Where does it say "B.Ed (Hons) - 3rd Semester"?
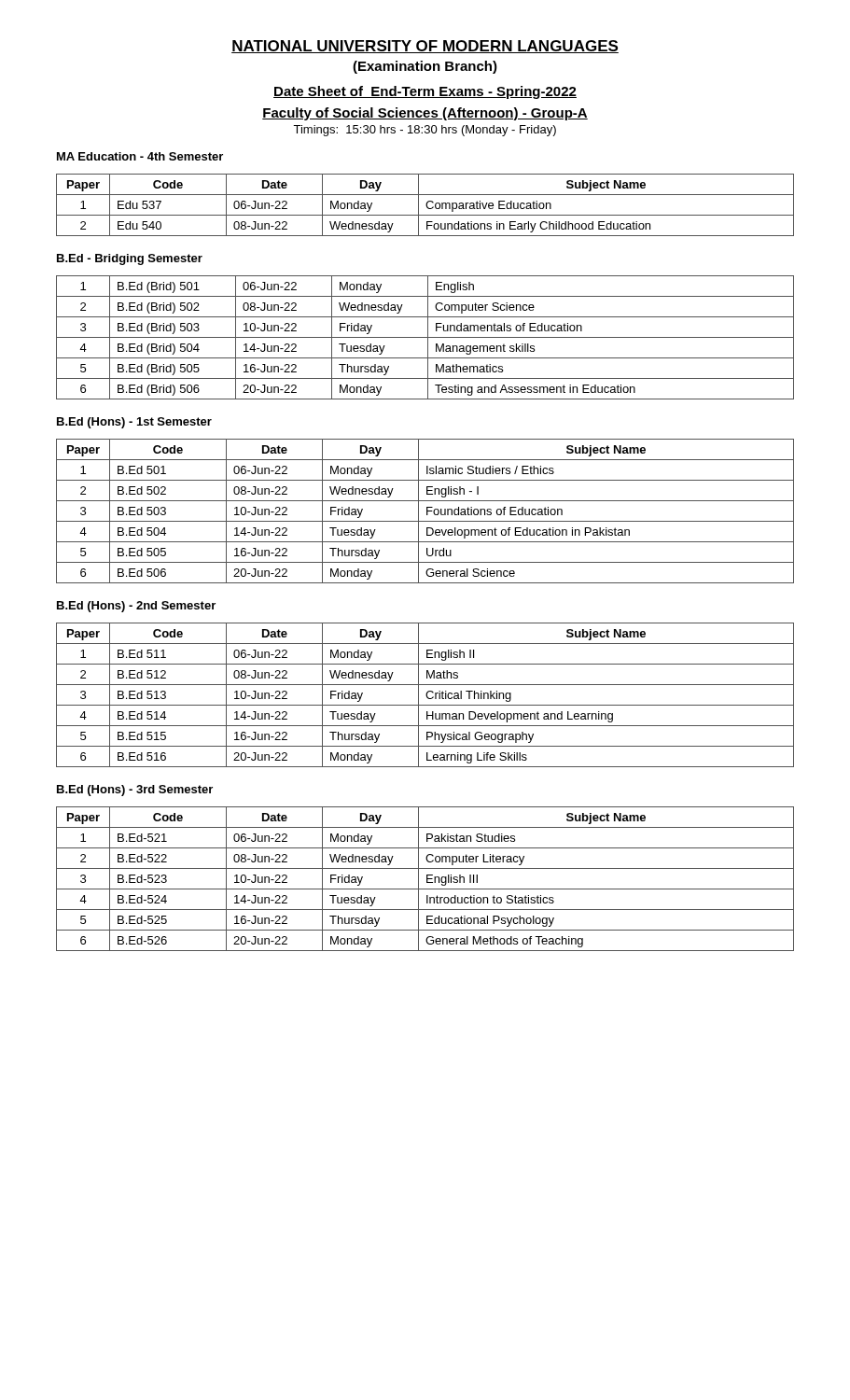Screen dimensions: 1400x850 (135, 789)
